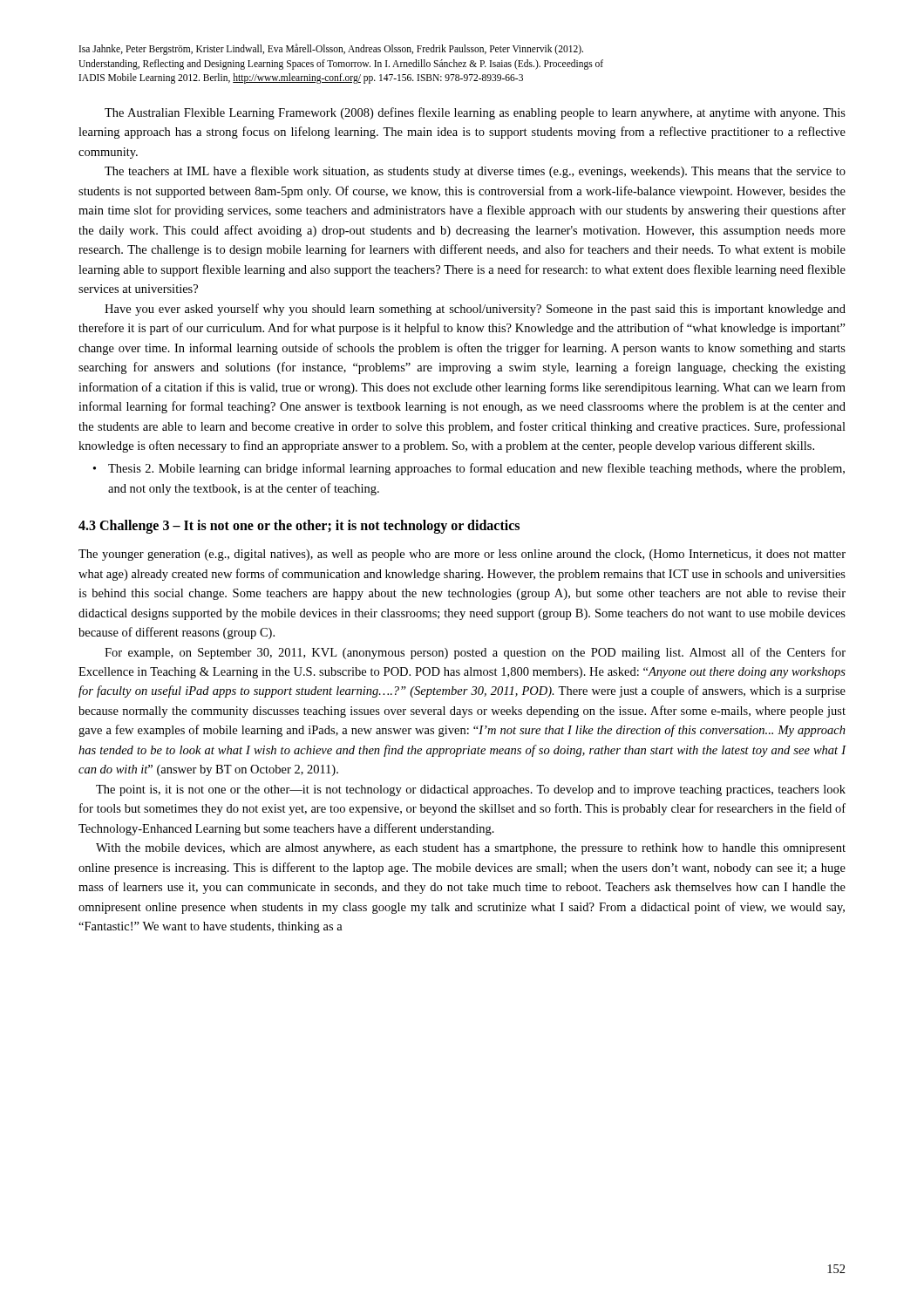Image resolution: width=924 pixels, height=1308 pixels.
Task: Click on the text block that says "For example, on September 30,"
Action: click(x=462, y=711)
